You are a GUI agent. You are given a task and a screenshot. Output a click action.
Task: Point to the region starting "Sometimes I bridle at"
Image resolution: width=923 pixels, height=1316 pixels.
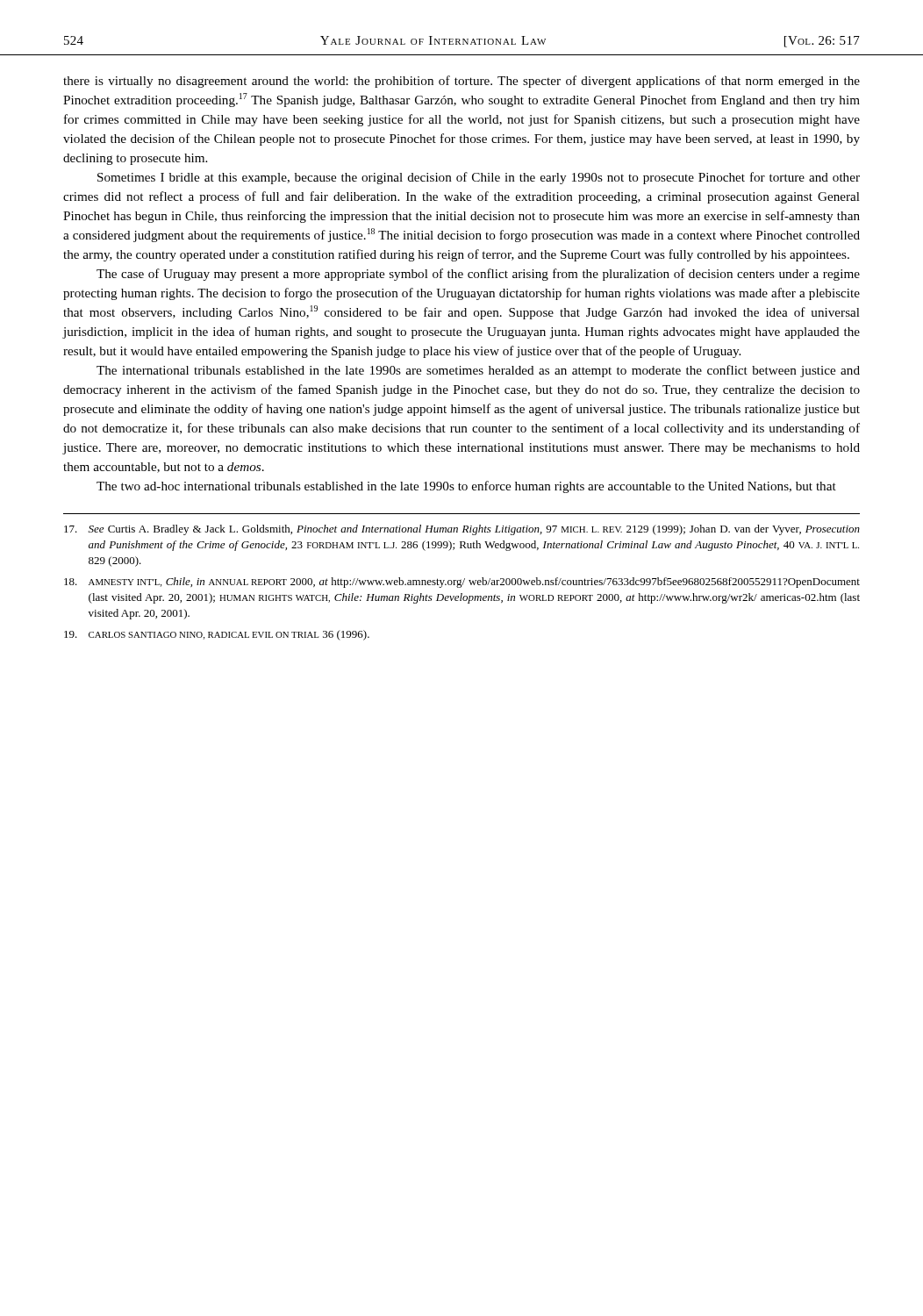pyautogui.click(x=462, y=216)
